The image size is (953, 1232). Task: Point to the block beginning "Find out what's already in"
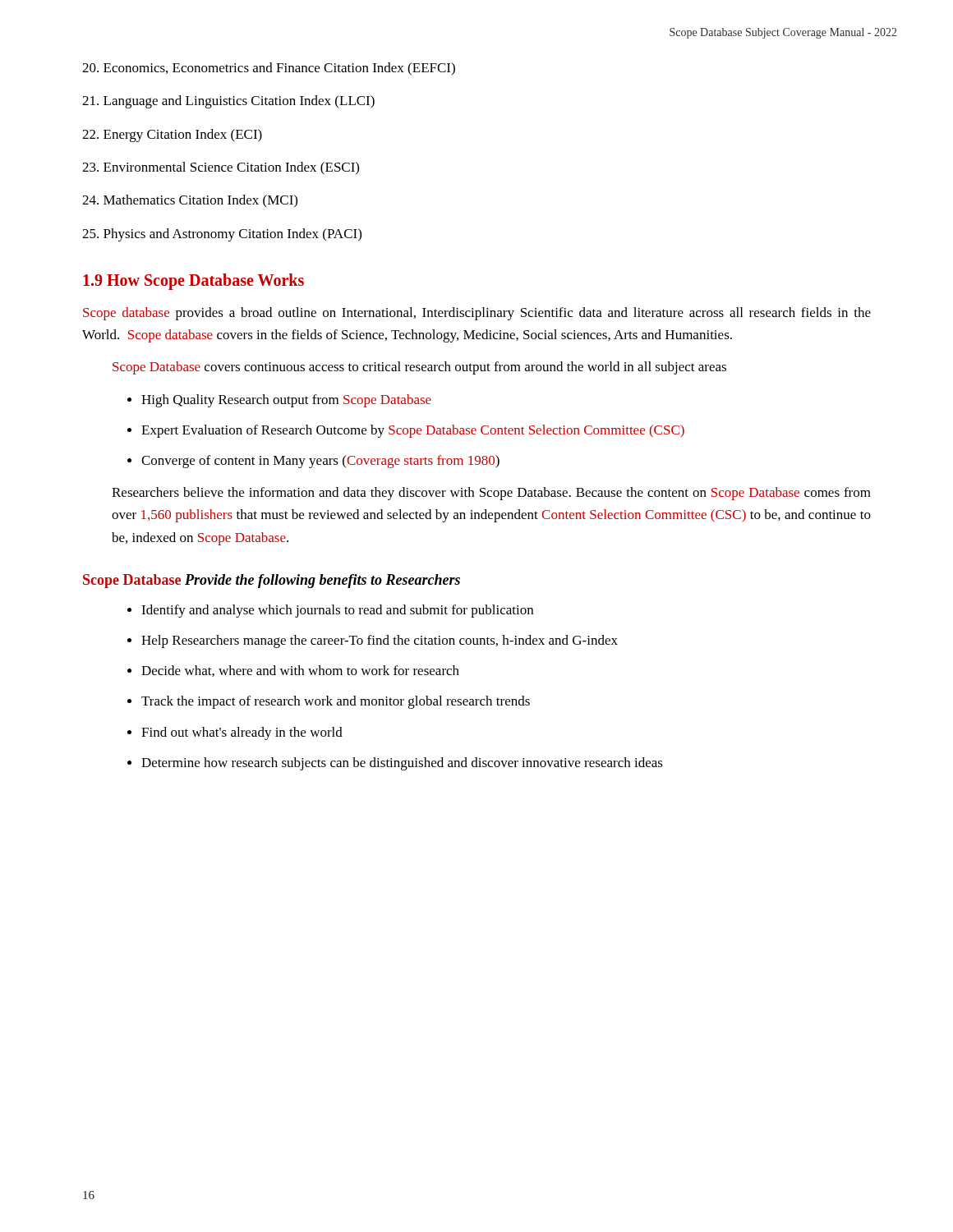[x=242, y=732]
